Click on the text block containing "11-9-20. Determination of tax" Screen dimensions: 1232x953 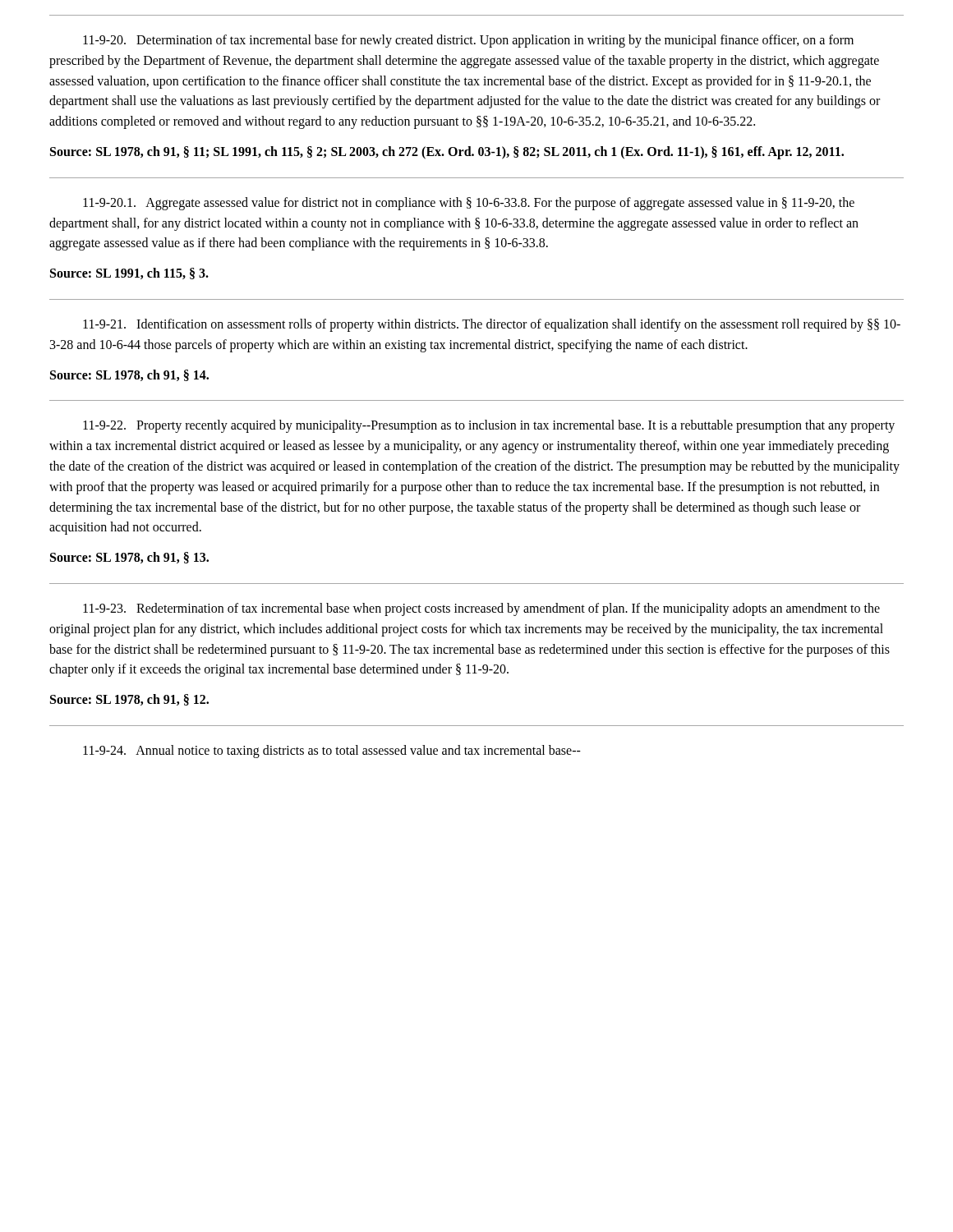pos(476,96)
